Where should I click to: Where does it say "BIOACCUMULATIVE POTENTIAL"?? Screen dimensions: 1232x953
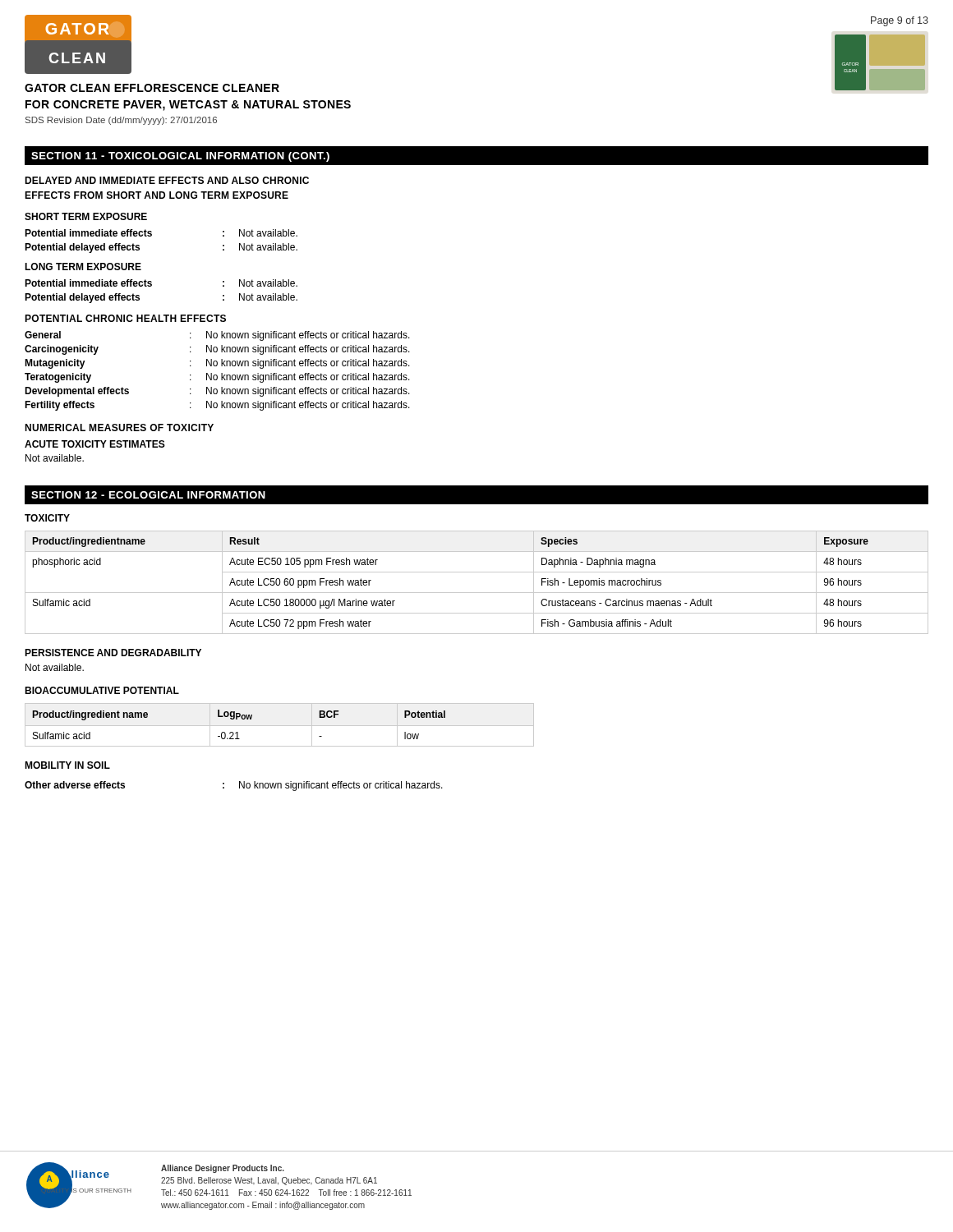(102, 691)
